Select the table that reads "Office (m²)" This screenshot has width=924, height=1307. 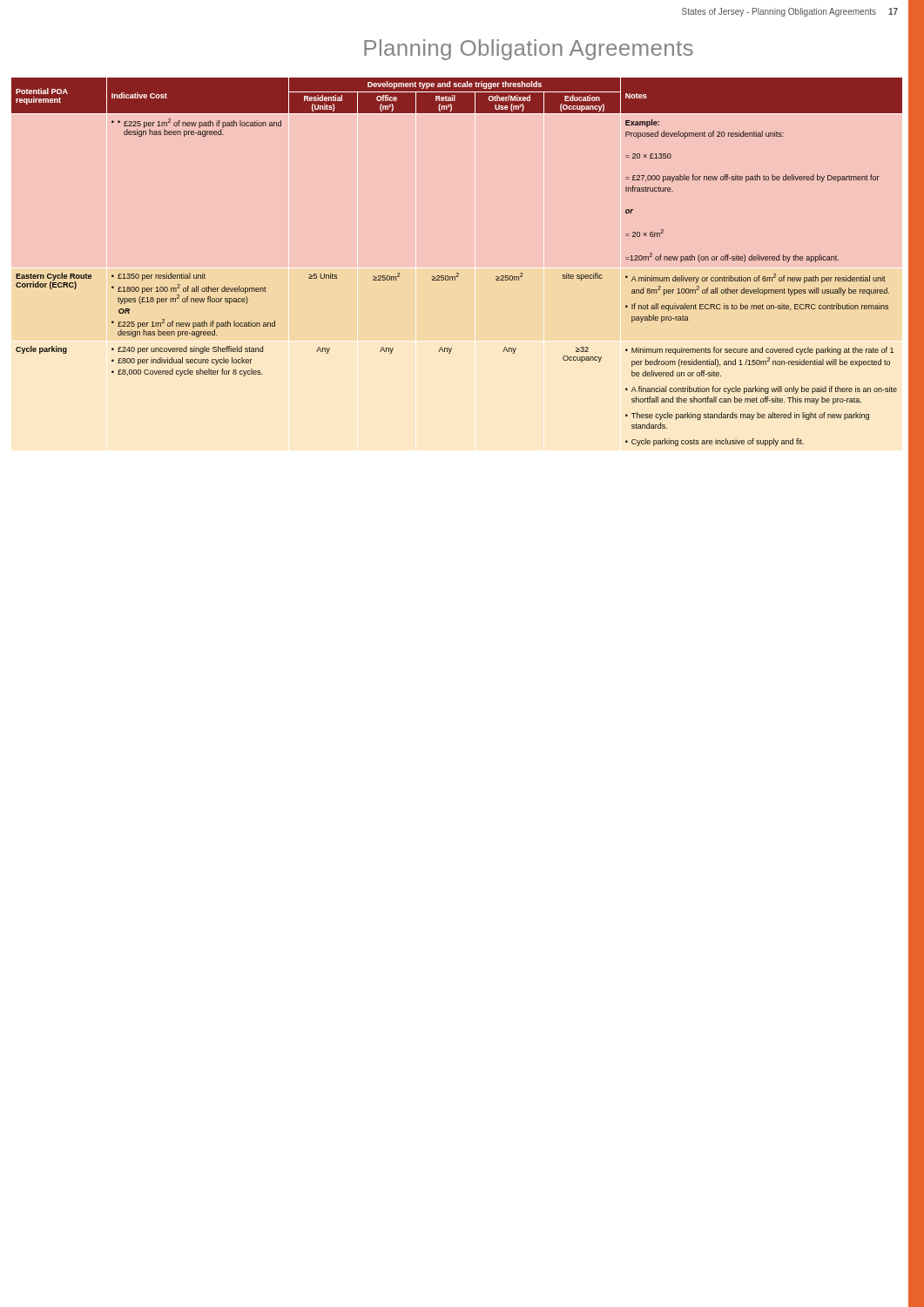coord(457,688)
